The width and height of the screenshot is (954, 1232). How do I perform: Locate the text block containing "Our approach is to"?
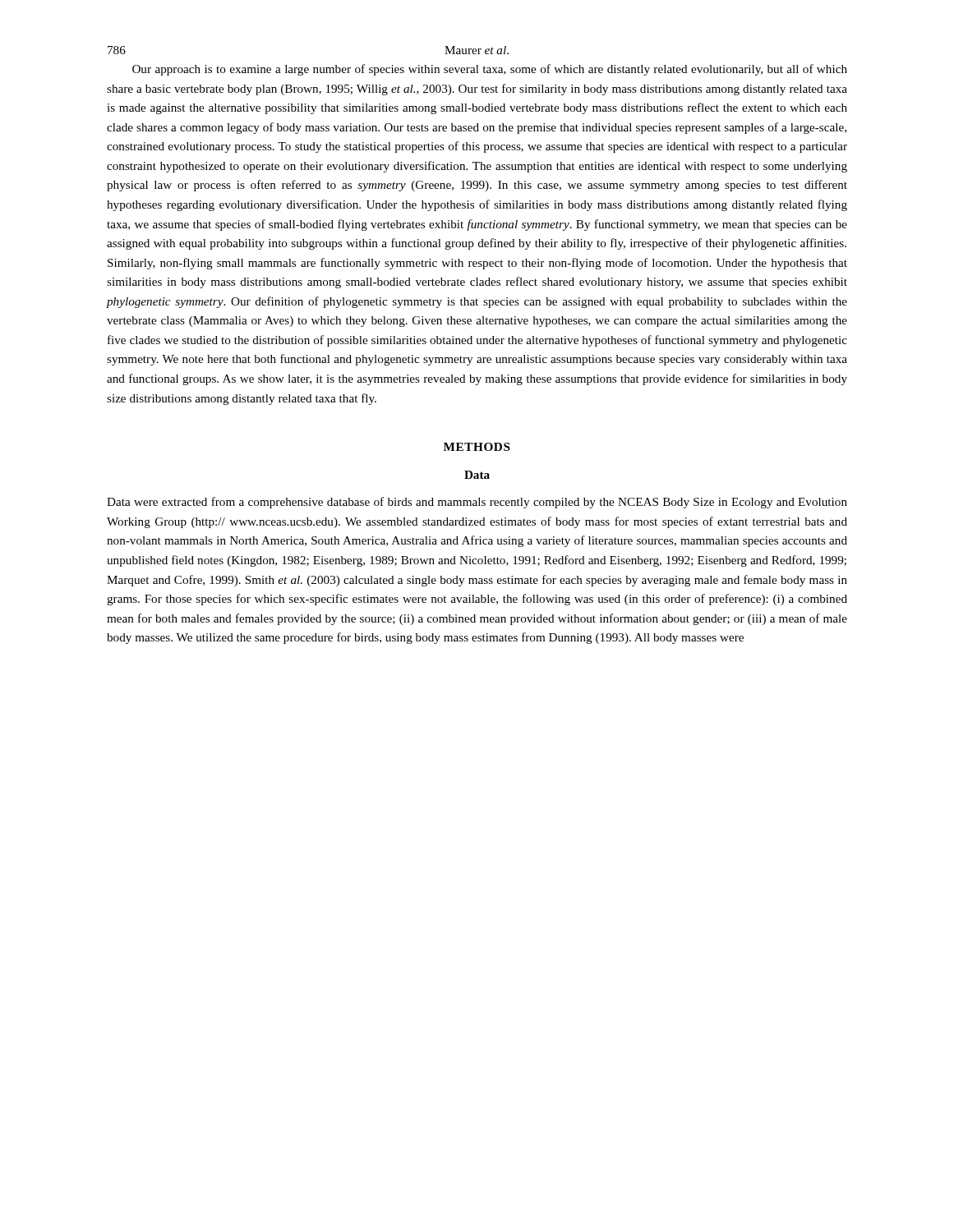[477, 233]
